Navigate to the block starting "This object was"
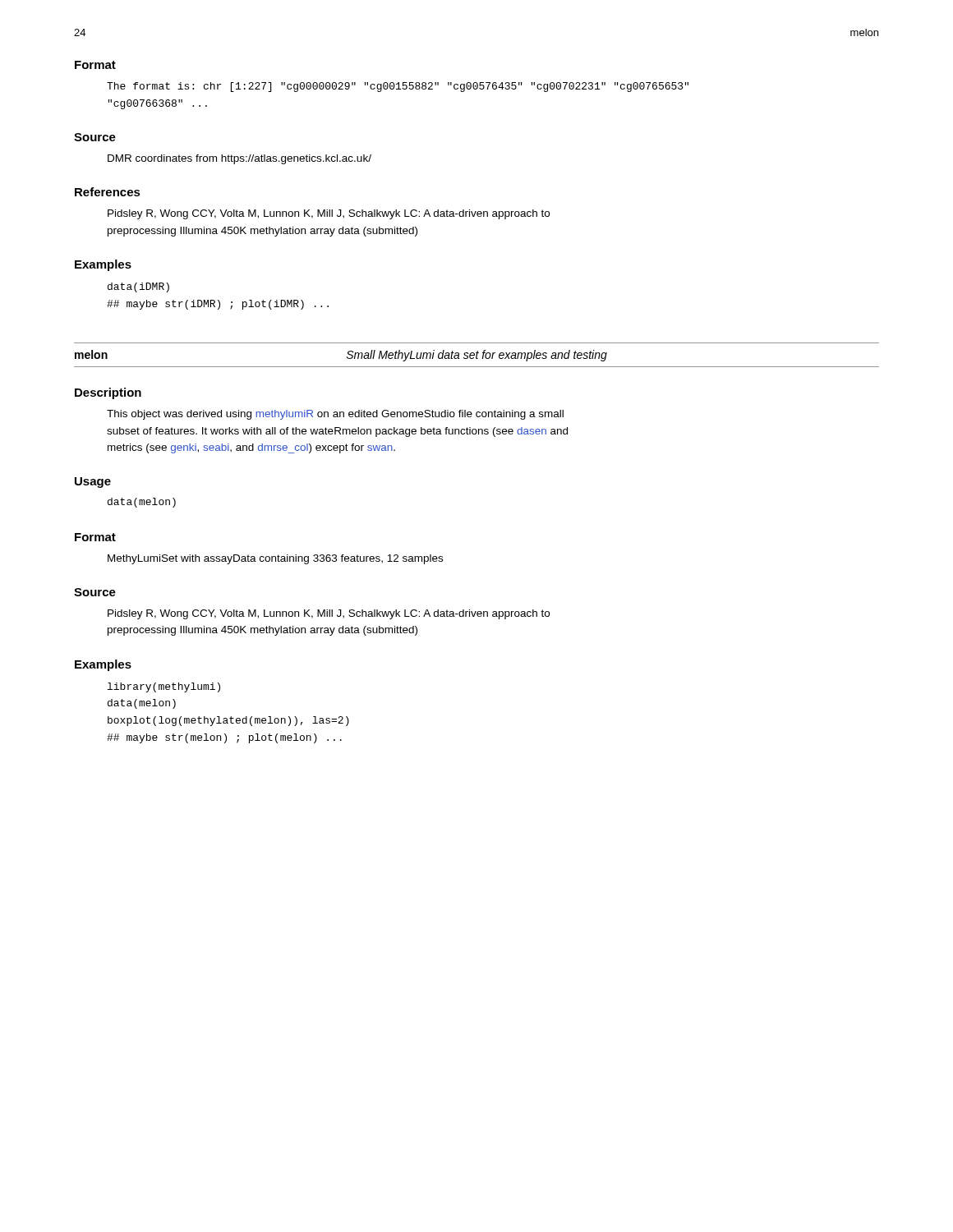953x1232 pixels. click(x=338, y=430)
